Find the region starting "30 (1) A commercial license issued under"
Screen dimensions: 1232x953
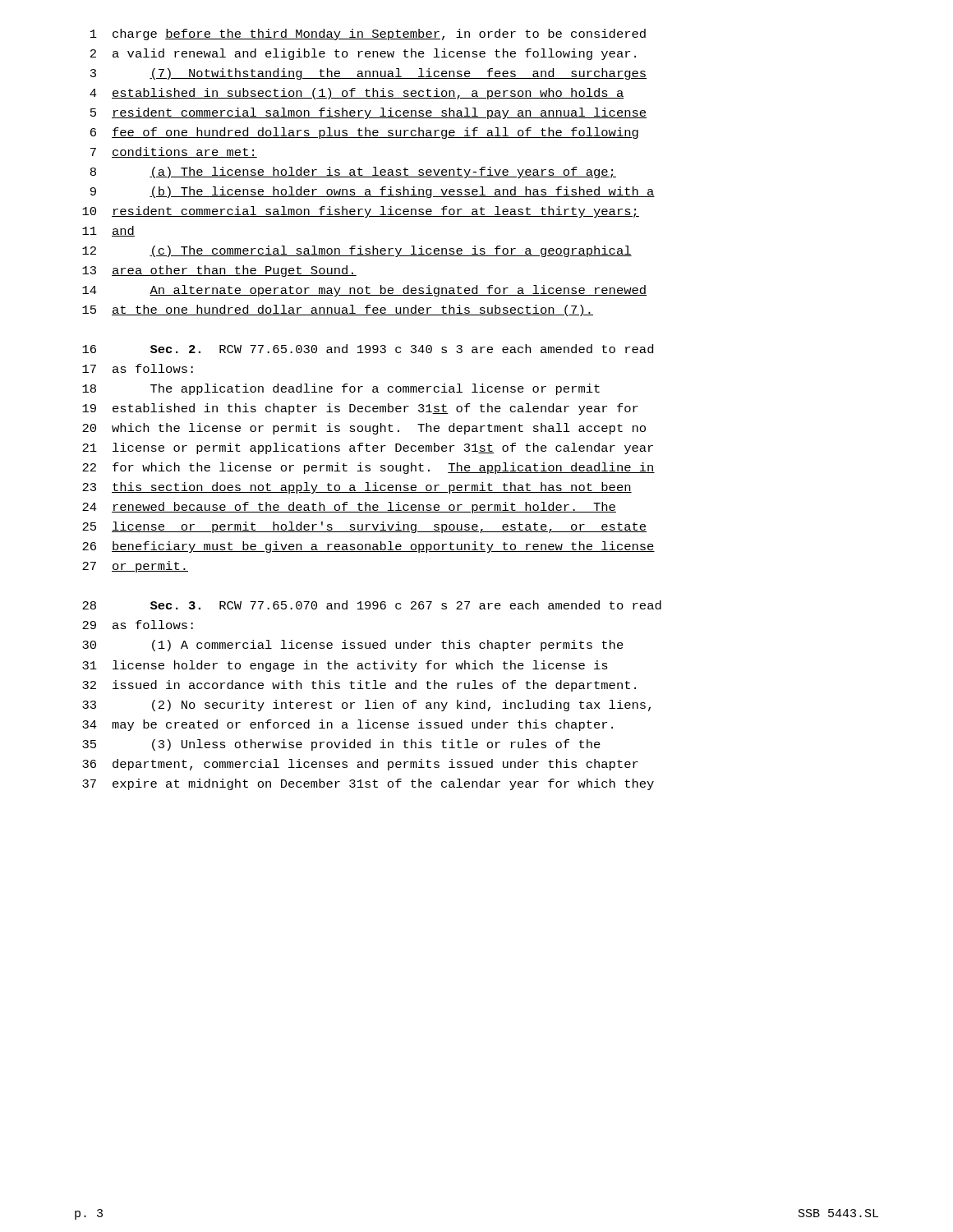(349, 646)
